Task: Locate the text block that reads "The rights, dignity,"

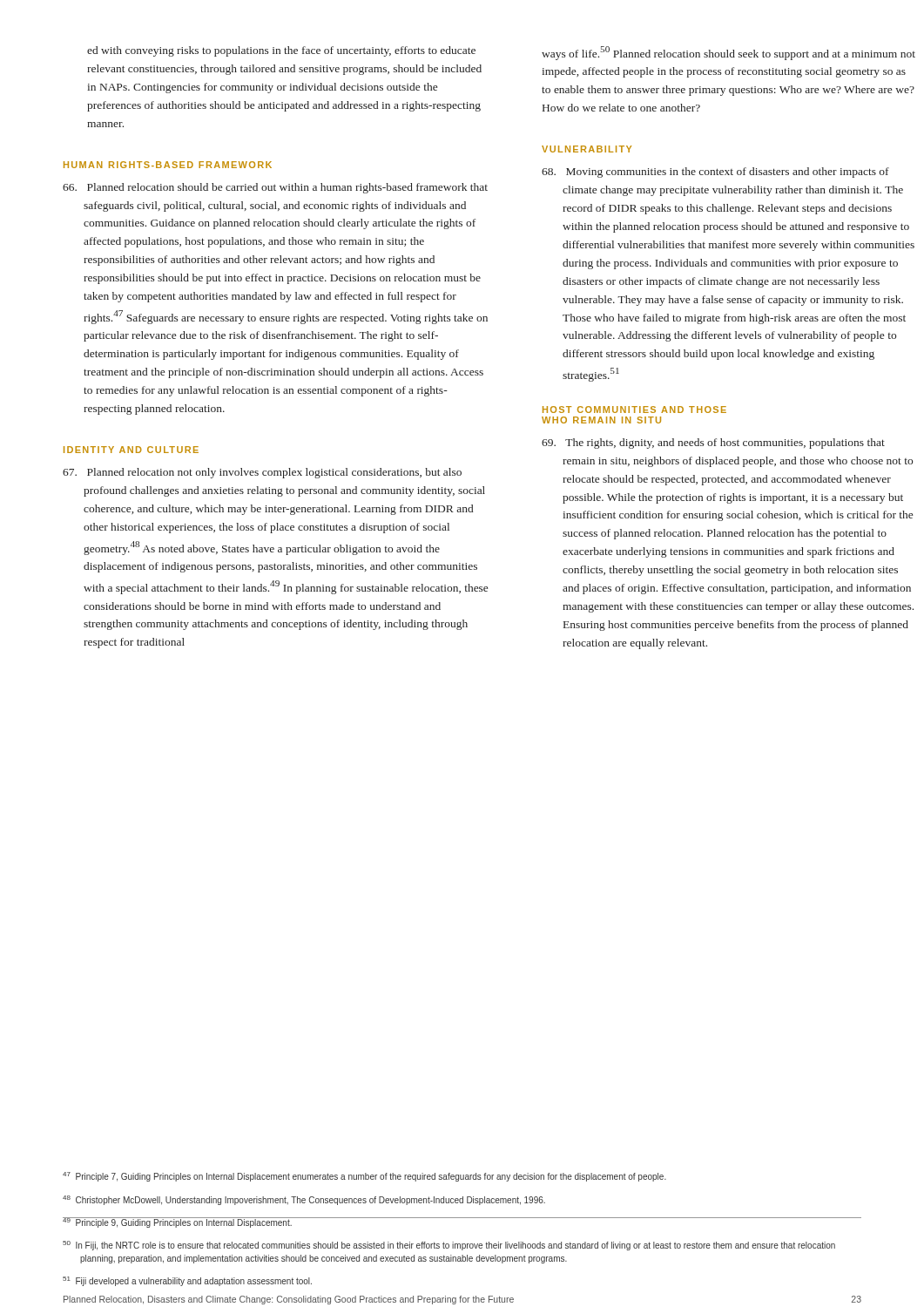Action: [729, 543]
